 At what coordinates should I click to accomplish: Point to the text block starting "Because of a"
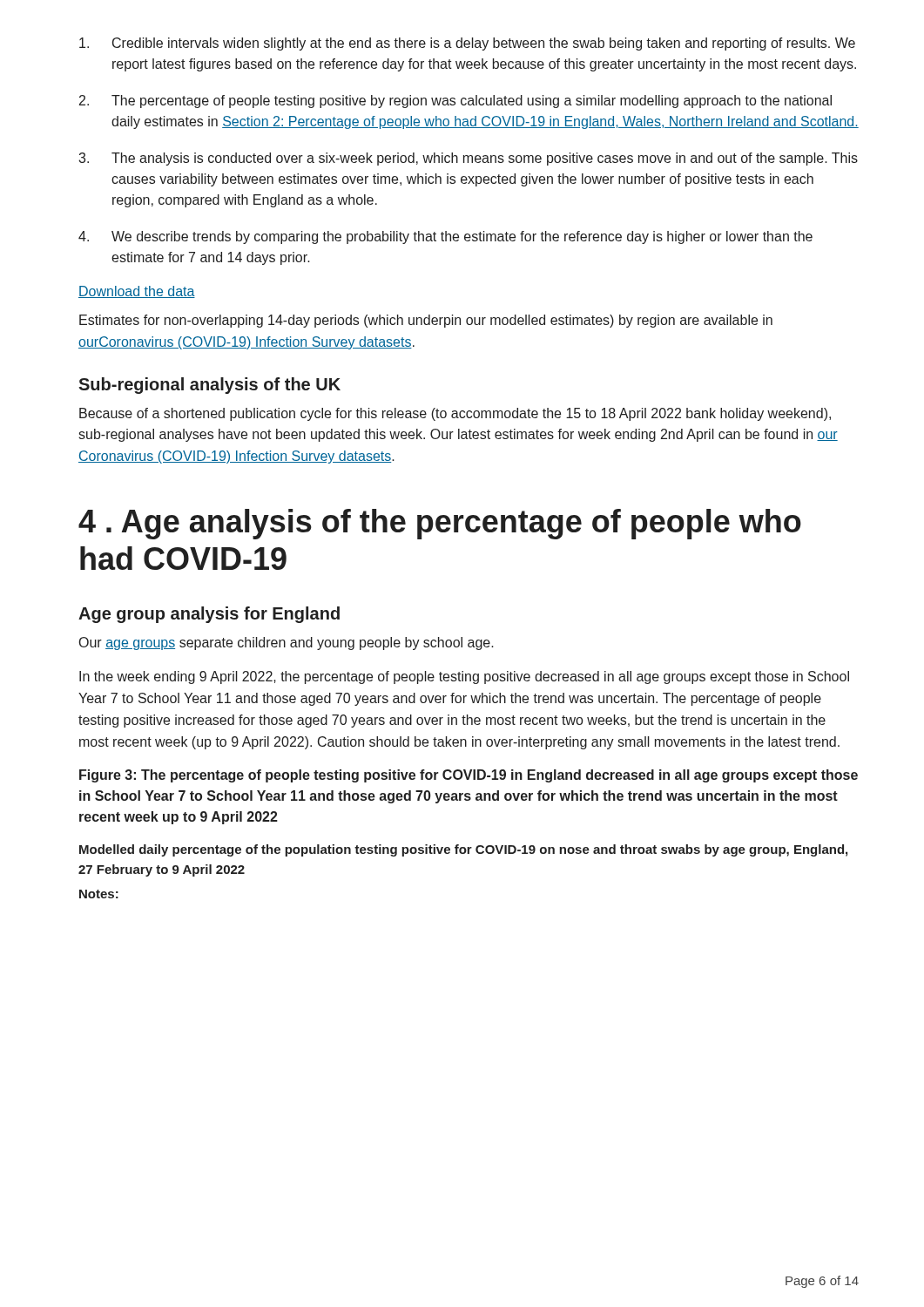click(458, 435)
